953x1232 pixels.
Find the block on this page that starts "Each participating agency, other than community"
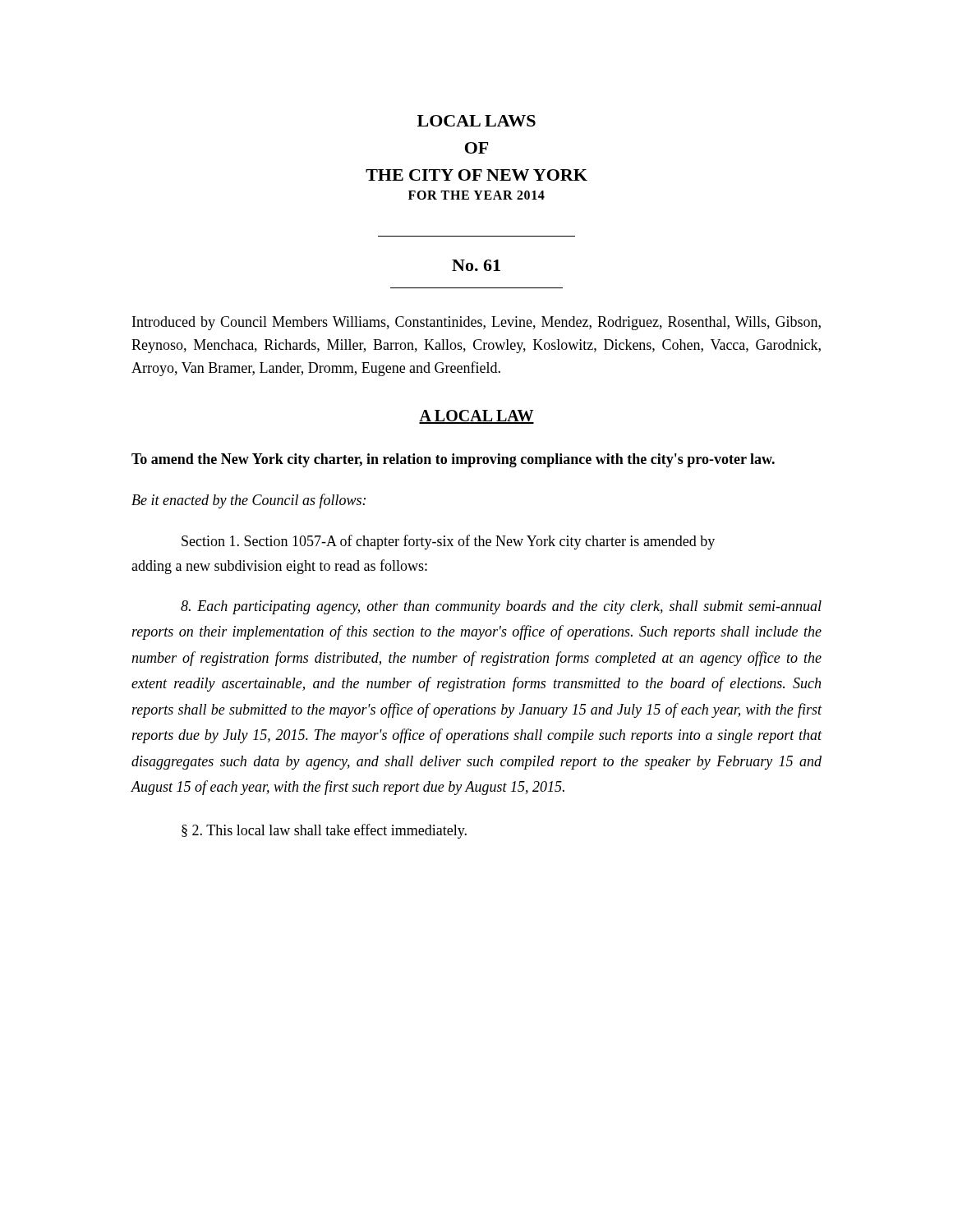(x=476, y=697)
